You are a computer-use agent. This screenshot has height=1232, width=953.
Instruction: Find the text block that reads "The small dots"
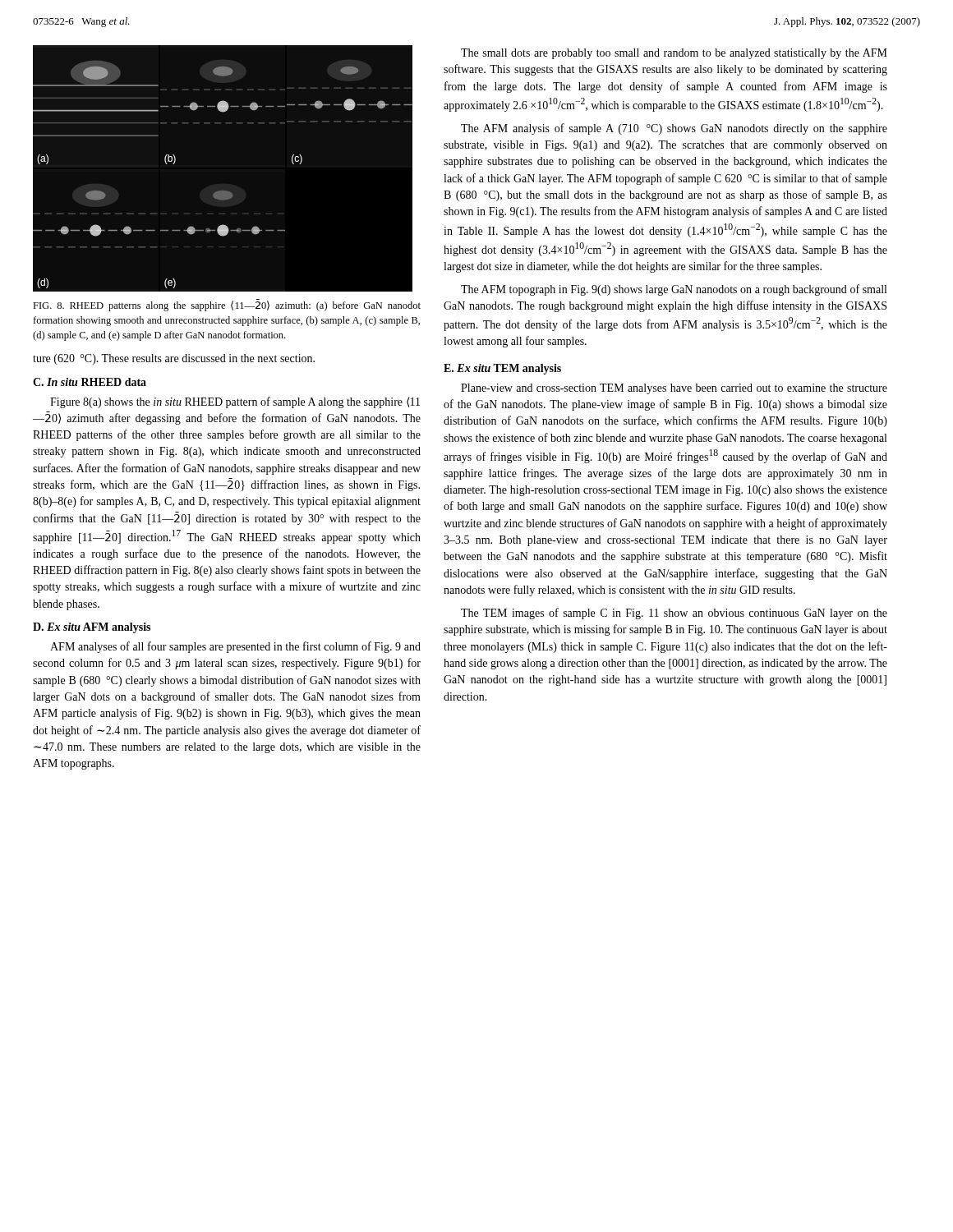(665, 80)
